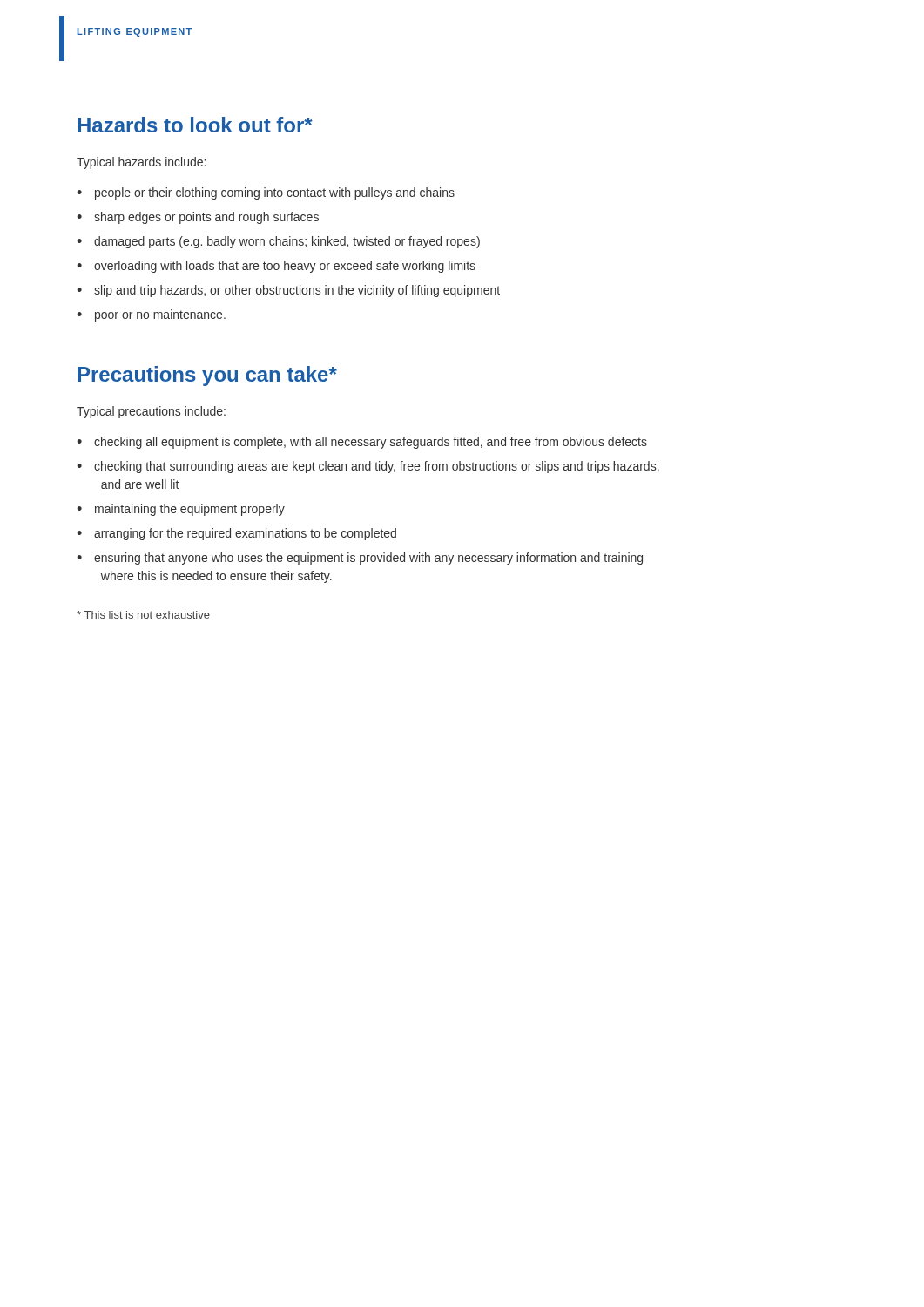Point to the element starting "slip and trip hazards,"
Image resolution: width=924 pixels, height=1307 pixels.
297,290
